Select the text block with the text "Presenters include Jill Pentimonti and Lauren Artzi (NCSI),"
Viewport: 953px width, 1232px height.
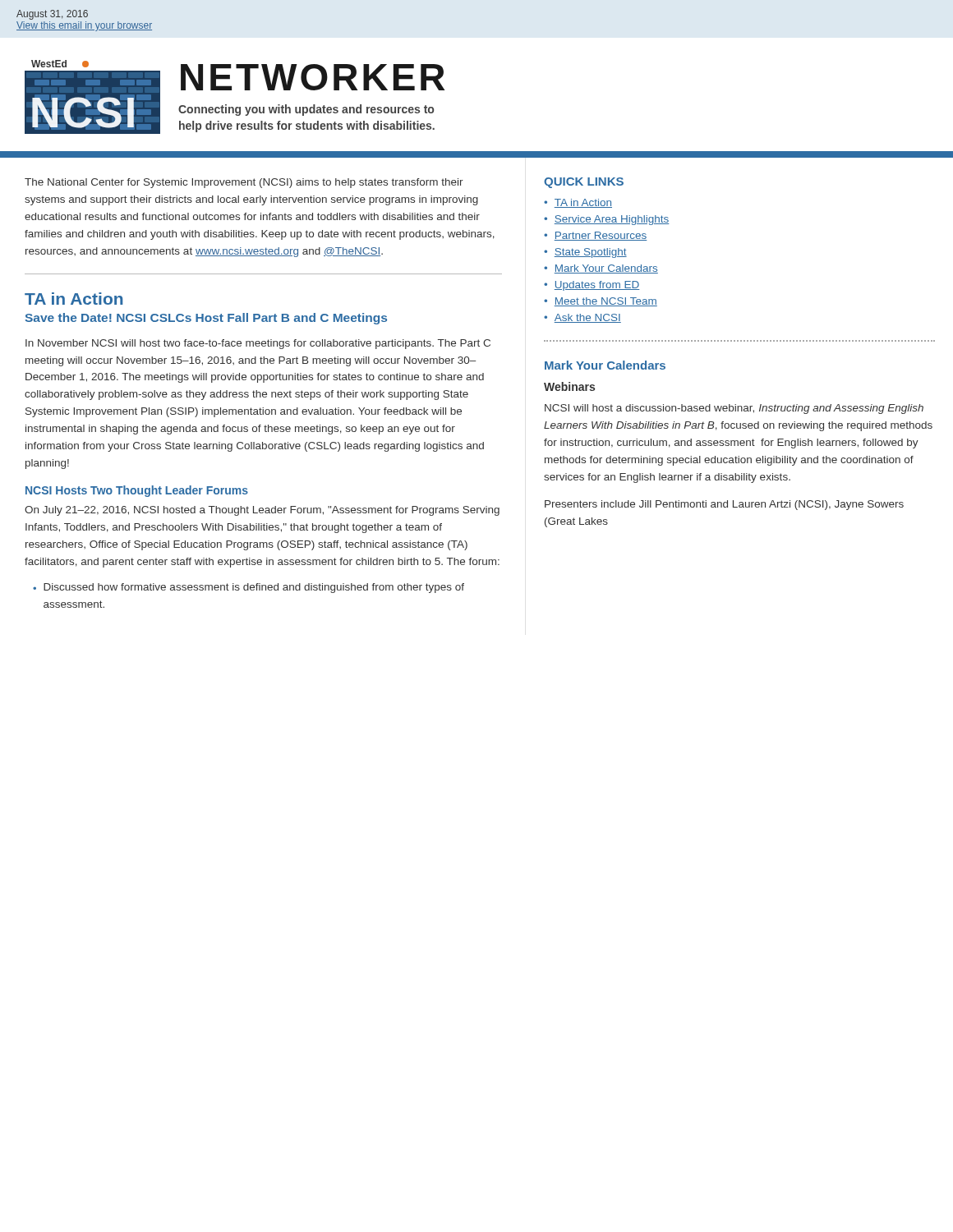point(724,512)
